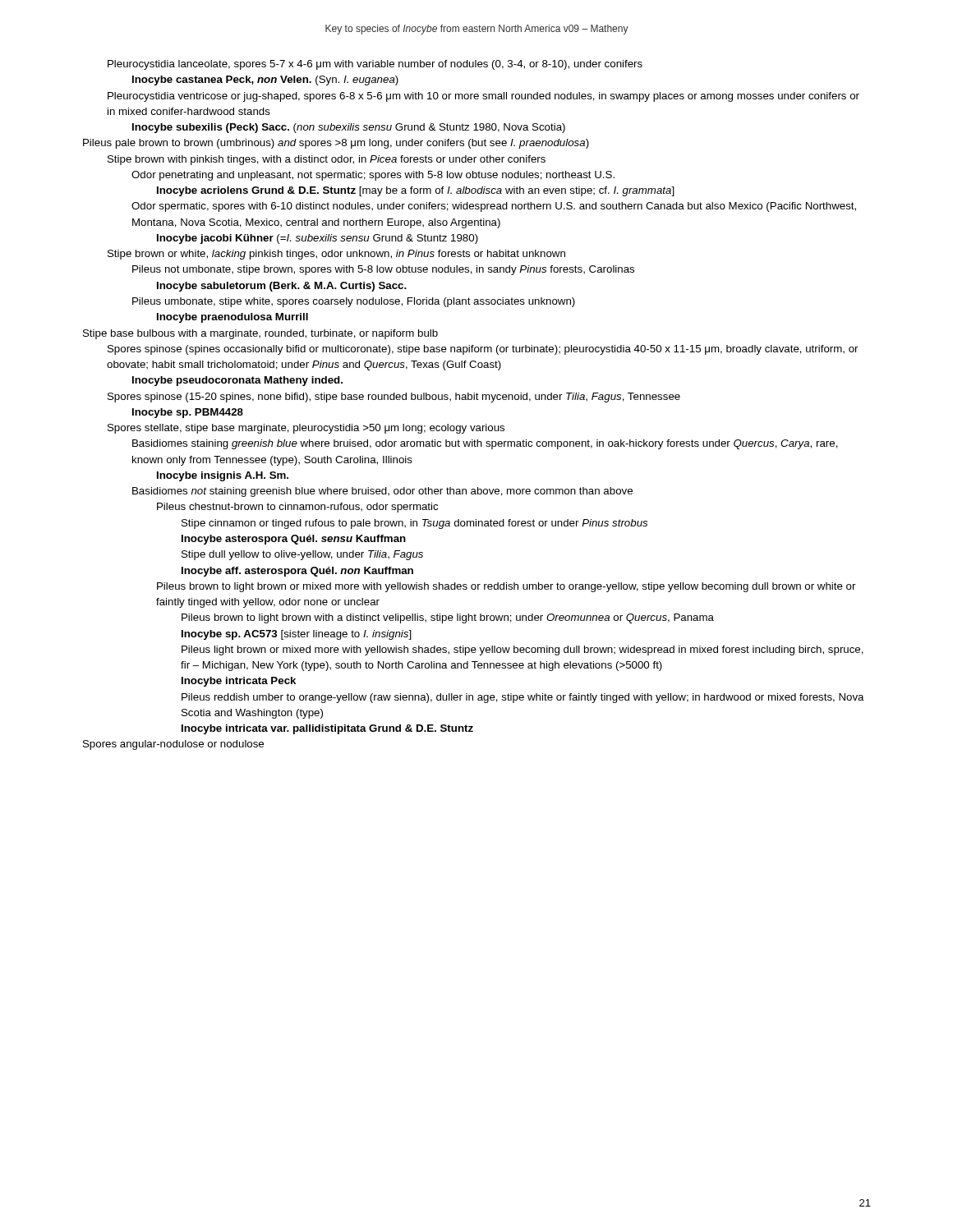Select the text block that reads "Pileus pale brown to brown (umbrinous) and spores"
Screen dimensions: 1232x953
(336, 143)
